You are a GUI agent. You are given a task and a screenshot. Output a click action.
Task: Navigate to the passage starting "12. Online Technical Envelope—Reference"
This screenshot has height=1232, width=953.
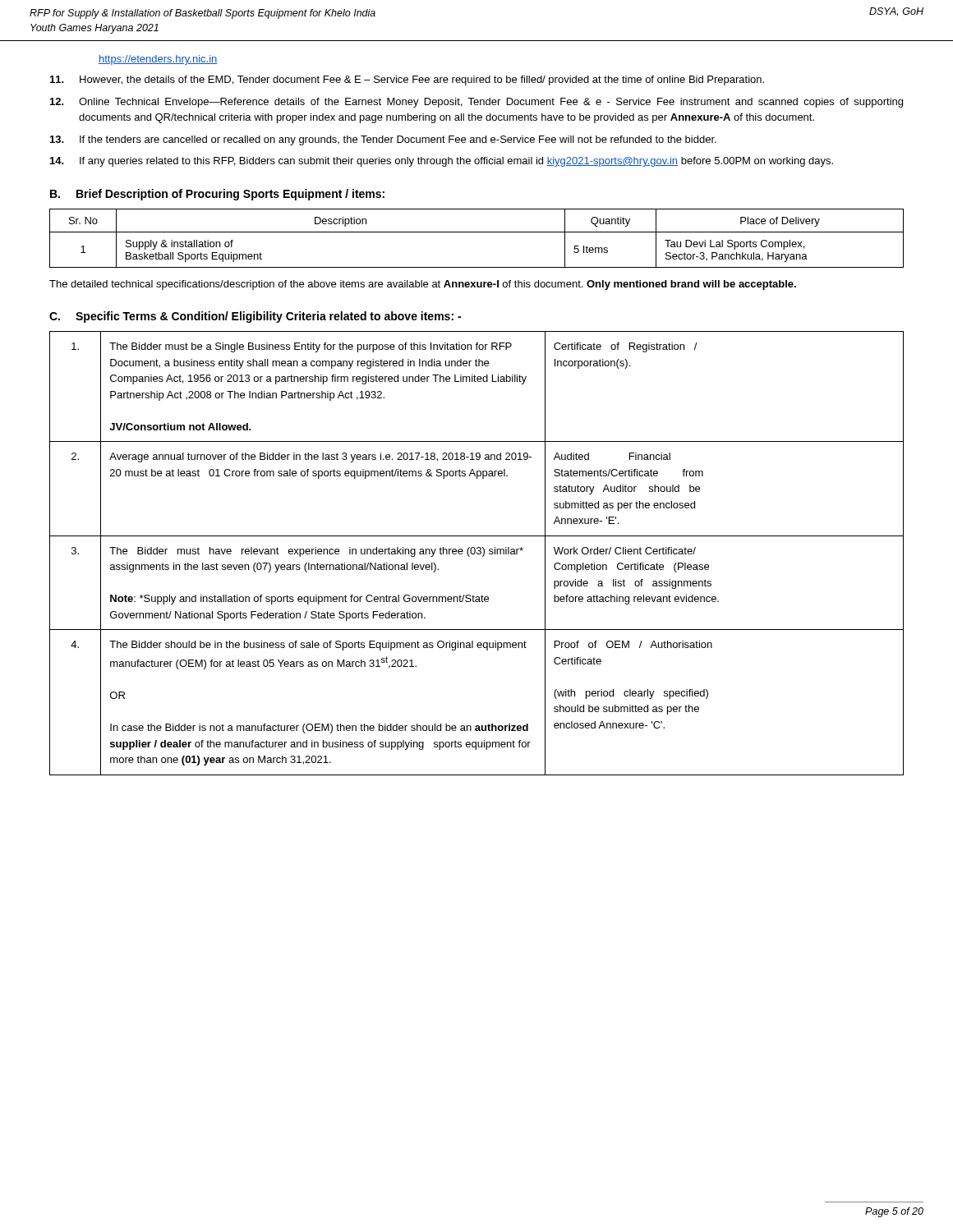(476, 109)
